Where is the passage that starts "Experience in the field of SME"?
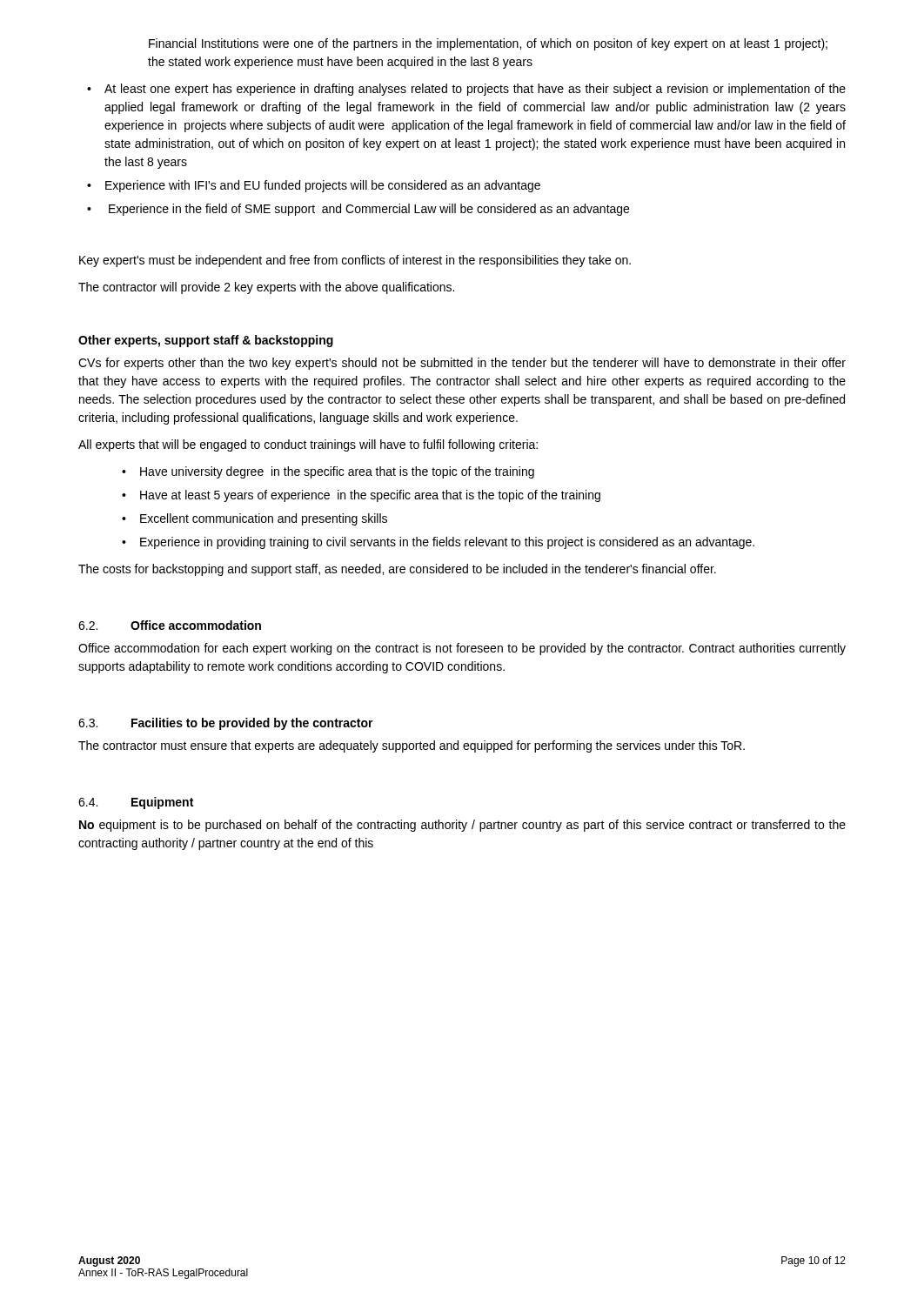 [367, 209]
